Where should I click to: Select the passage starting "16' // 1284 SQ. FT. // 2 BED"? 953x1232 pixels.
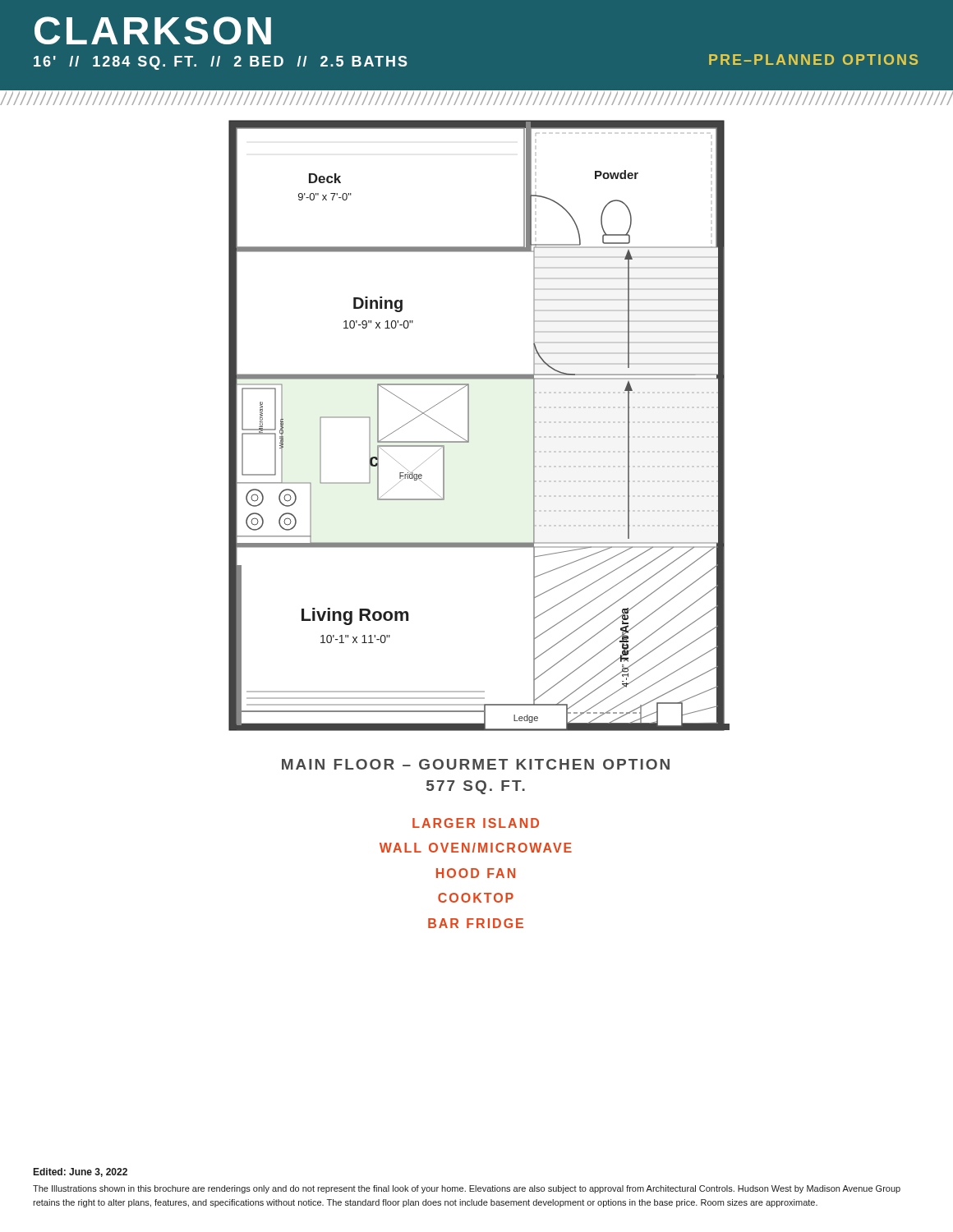[x=221, y=62]
